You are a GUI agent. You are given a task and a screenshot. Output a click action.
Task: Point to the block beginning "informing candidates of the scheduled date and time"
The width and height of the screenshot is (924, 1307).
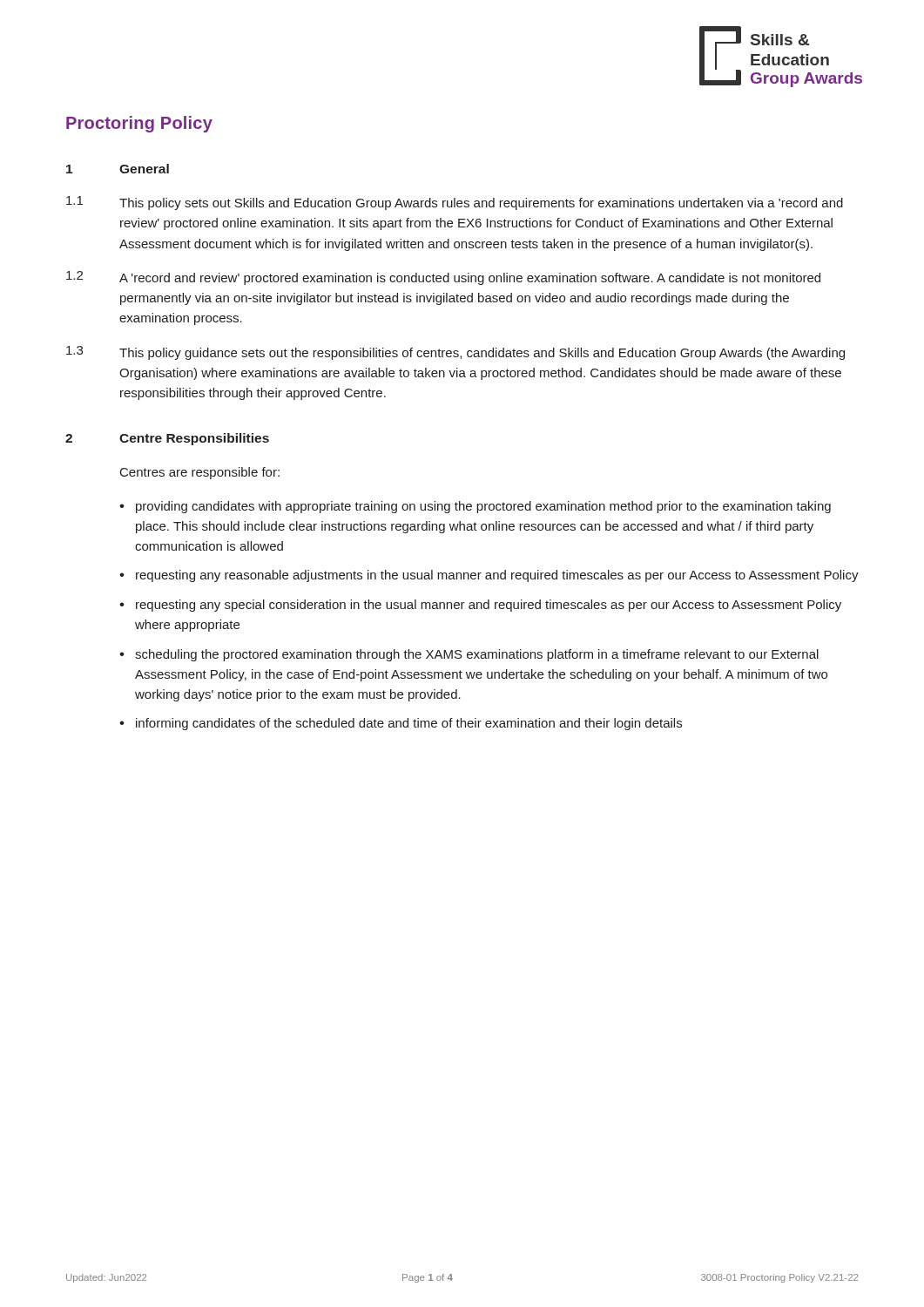409,723
